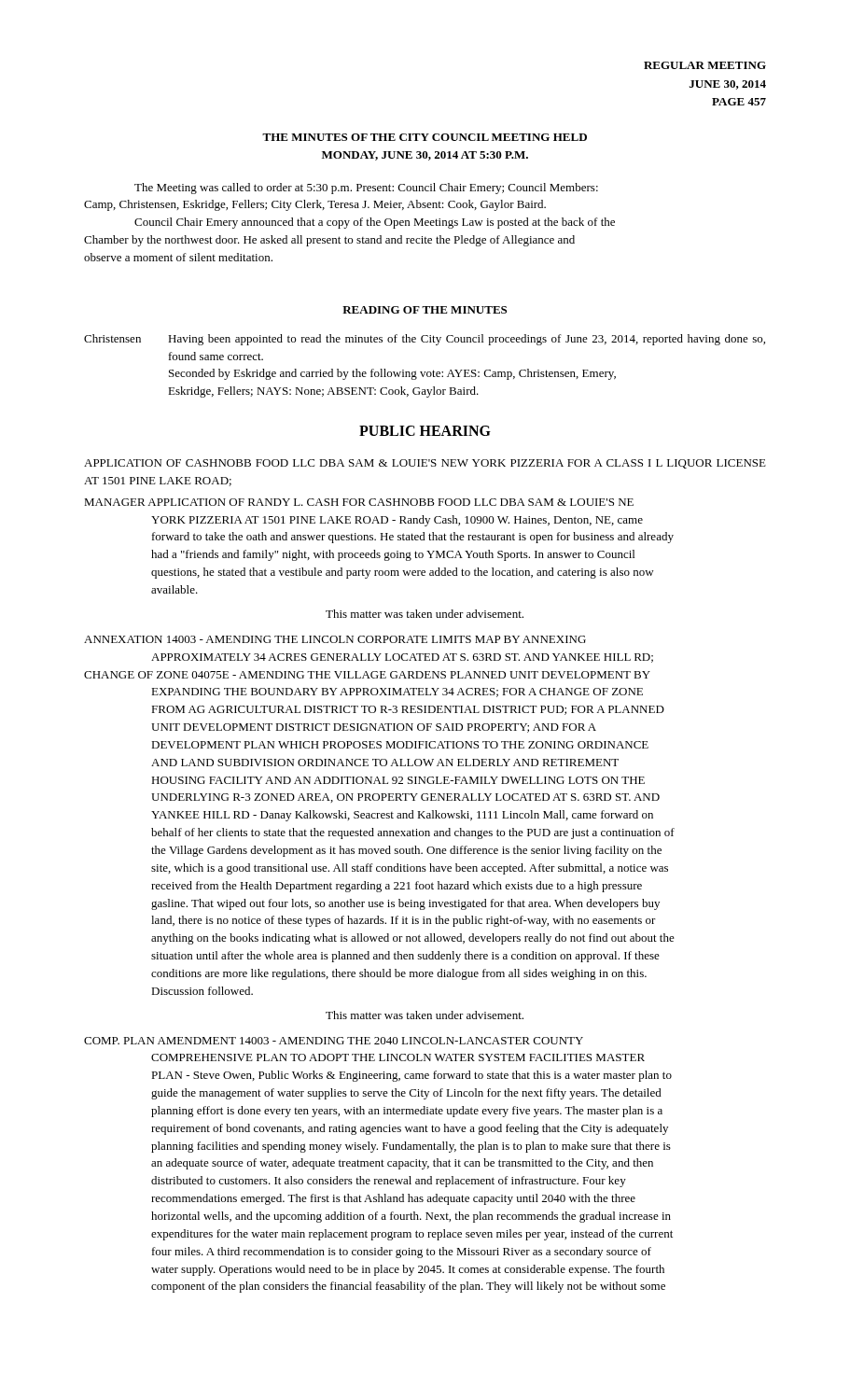Find the text block starting "THE MINUTES OF THE"
850x1400 pixels.
[x=425, y=145]
